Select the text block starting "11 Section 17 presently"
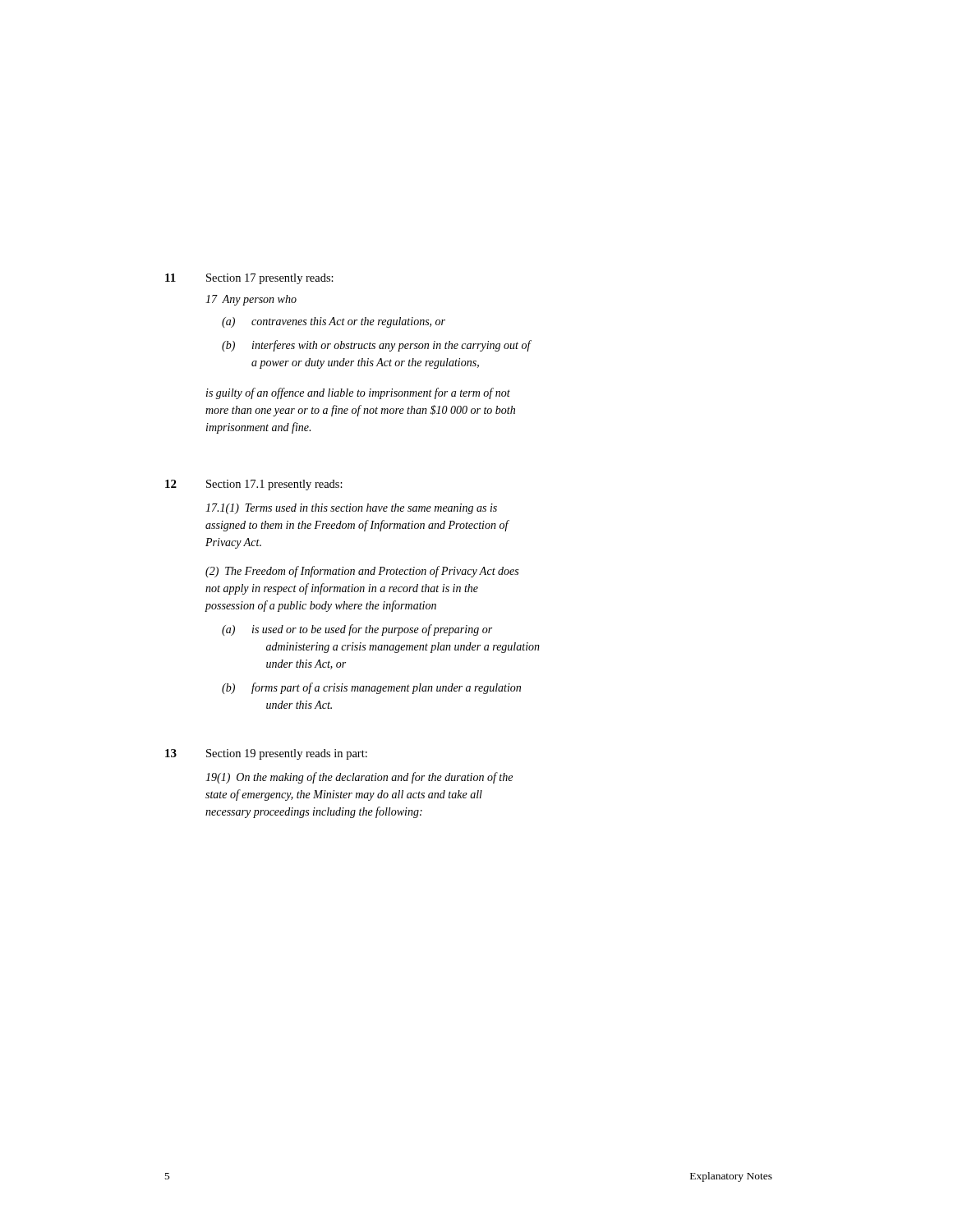The height and width of the screenshot is (1232, 953). [x=249, y=278]
